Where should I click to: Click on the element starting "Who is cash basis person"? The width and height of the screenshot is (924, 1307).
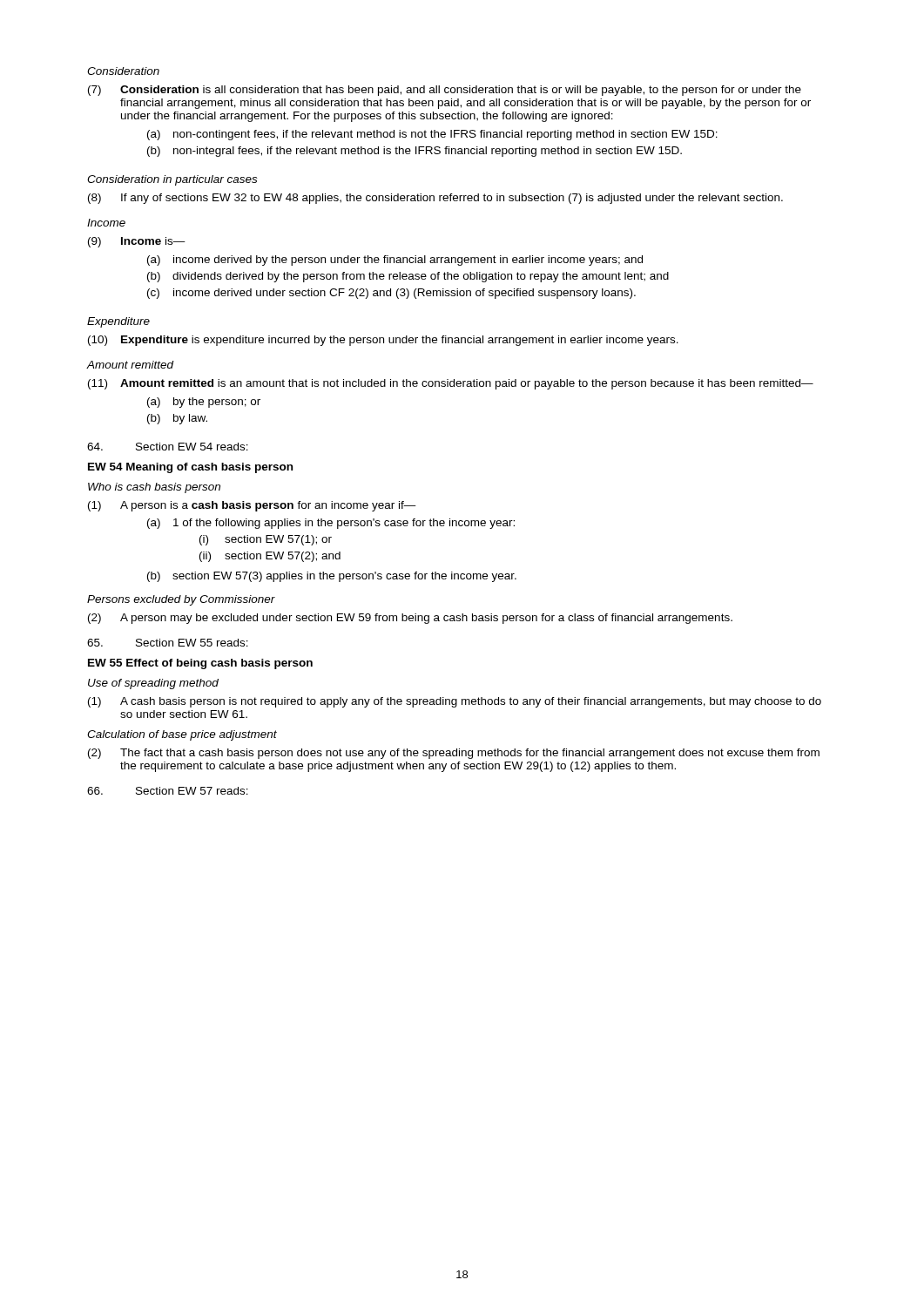coord(154,487)
